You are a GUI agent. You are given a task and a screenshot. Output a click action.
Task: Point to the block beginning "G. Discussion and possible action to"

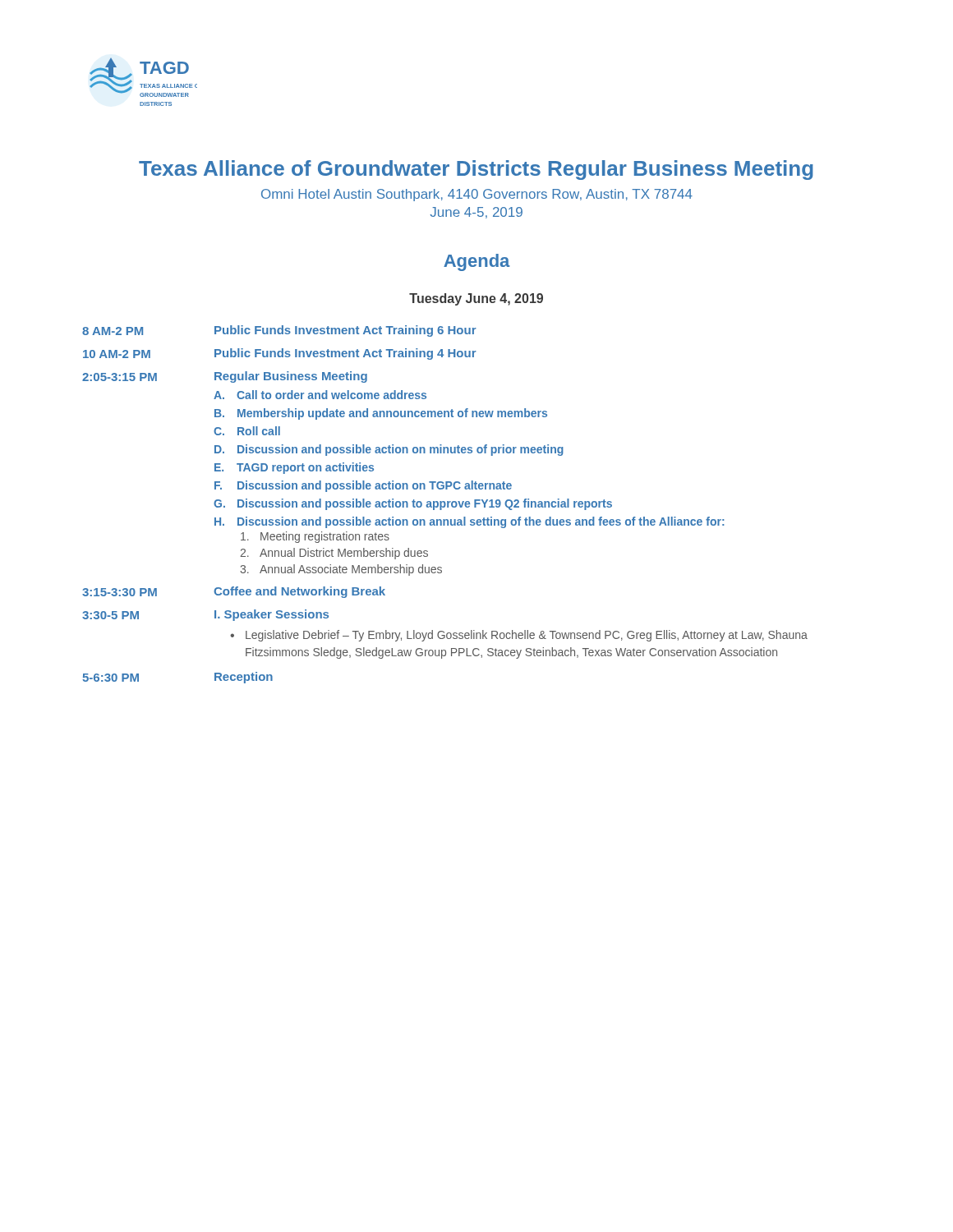coord(542,504)
